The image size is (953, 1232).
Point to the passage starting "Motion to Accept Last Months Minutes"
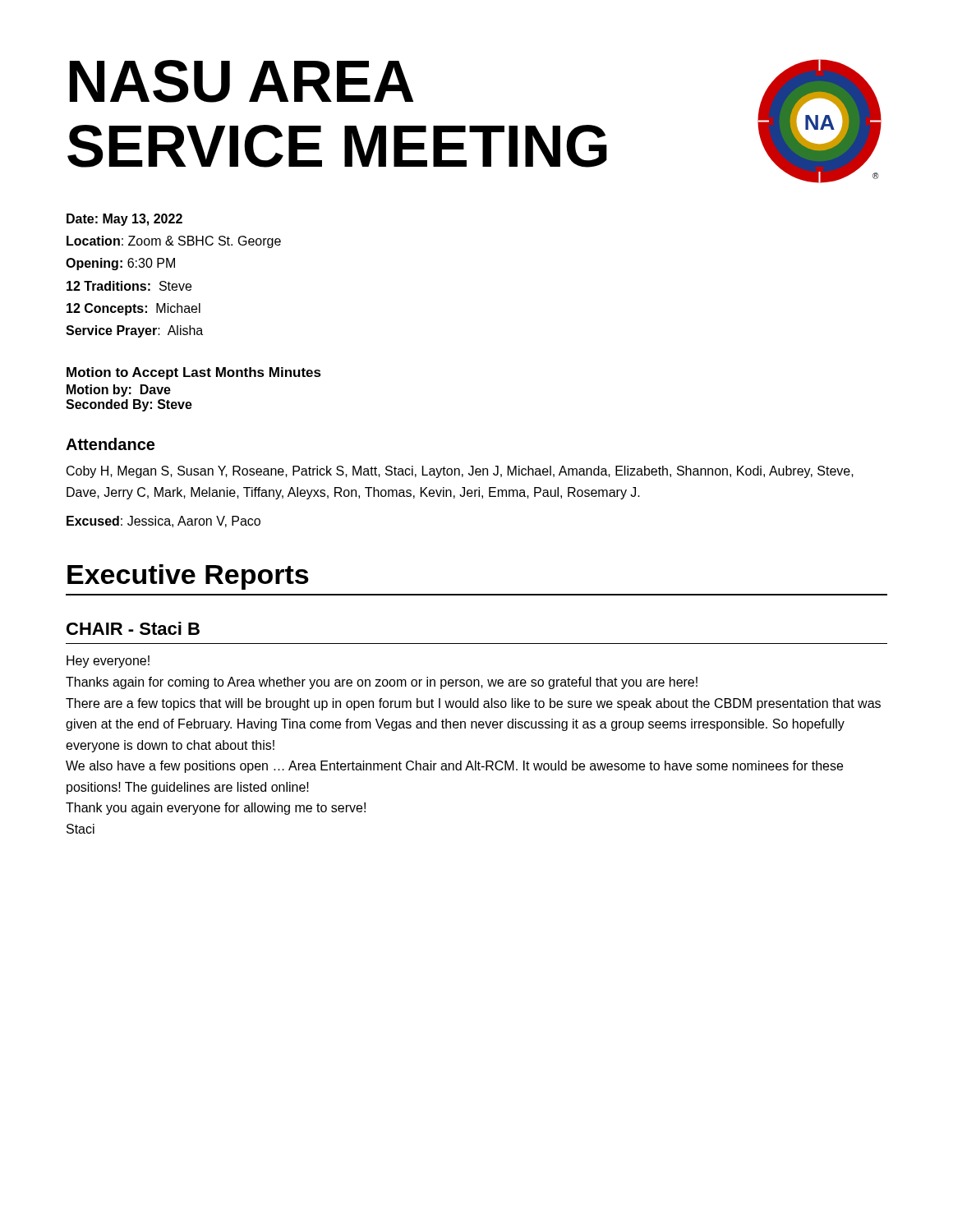tap(194, 373)
